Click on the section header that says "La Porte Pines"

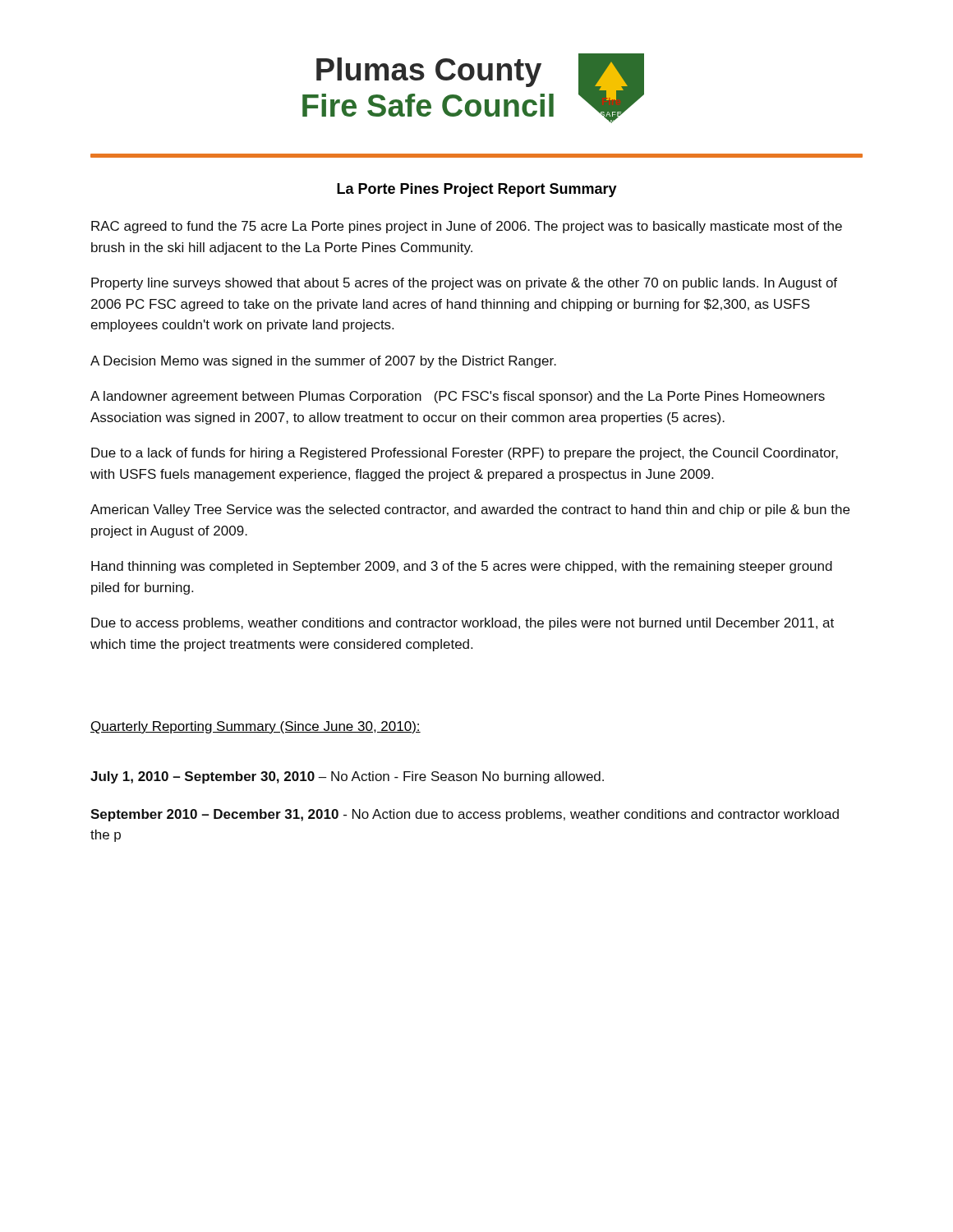coord(476,189)
